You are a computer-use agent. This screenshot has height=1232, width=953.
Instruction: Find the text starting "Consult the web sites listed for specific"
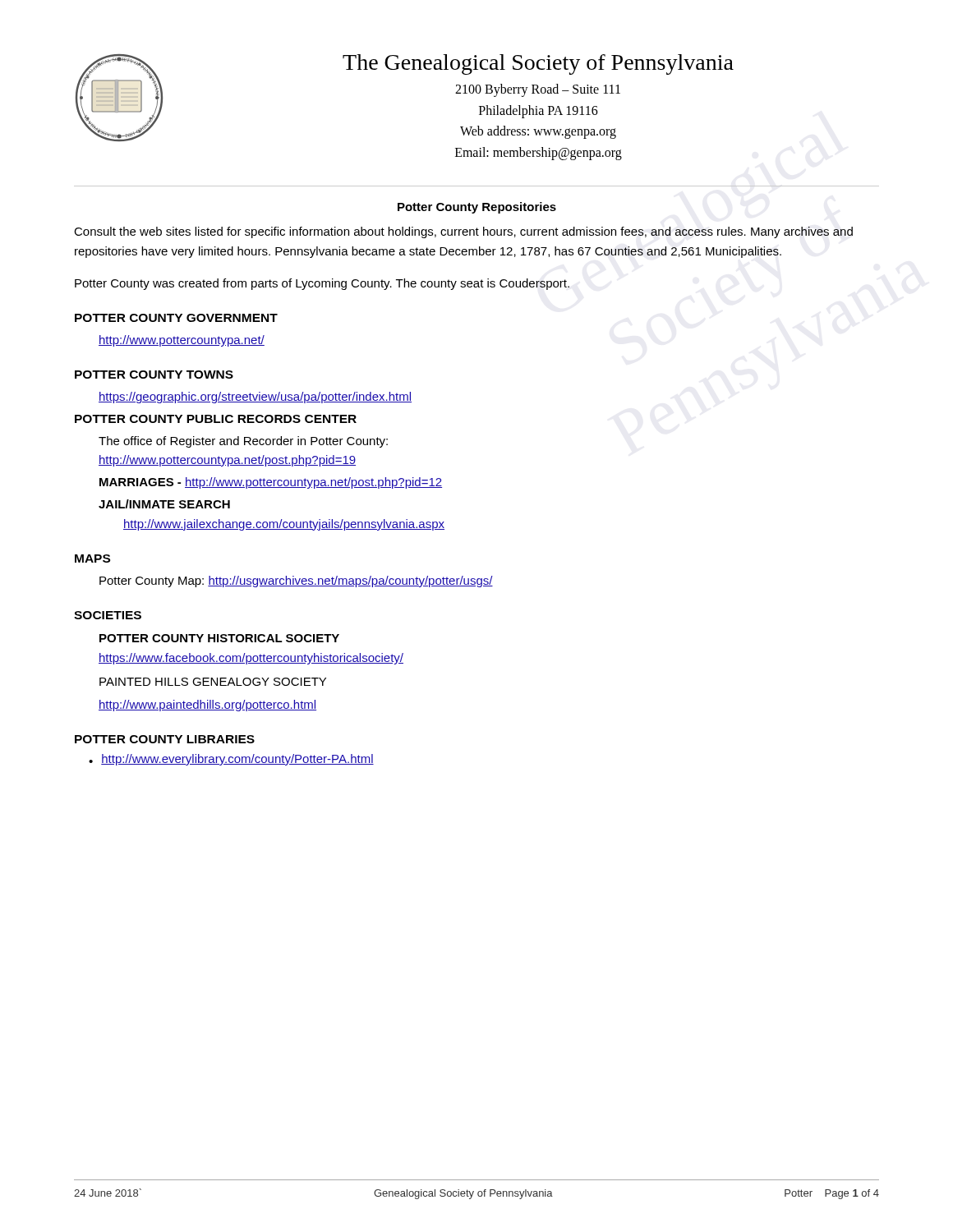pyautogui.click(x=464, y=241)
